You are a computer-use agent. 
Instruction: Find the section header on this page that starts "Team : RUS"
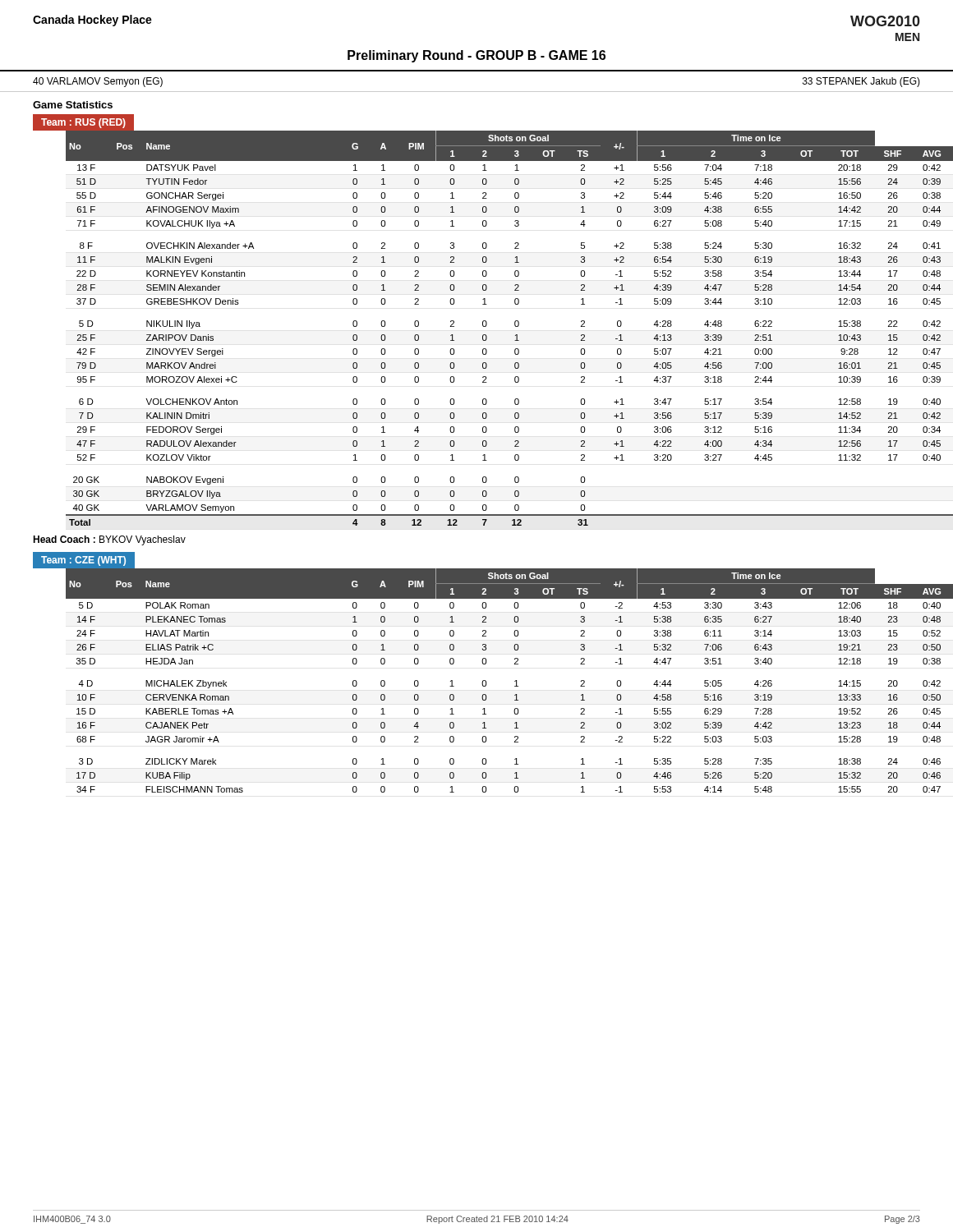click(83, 122)
